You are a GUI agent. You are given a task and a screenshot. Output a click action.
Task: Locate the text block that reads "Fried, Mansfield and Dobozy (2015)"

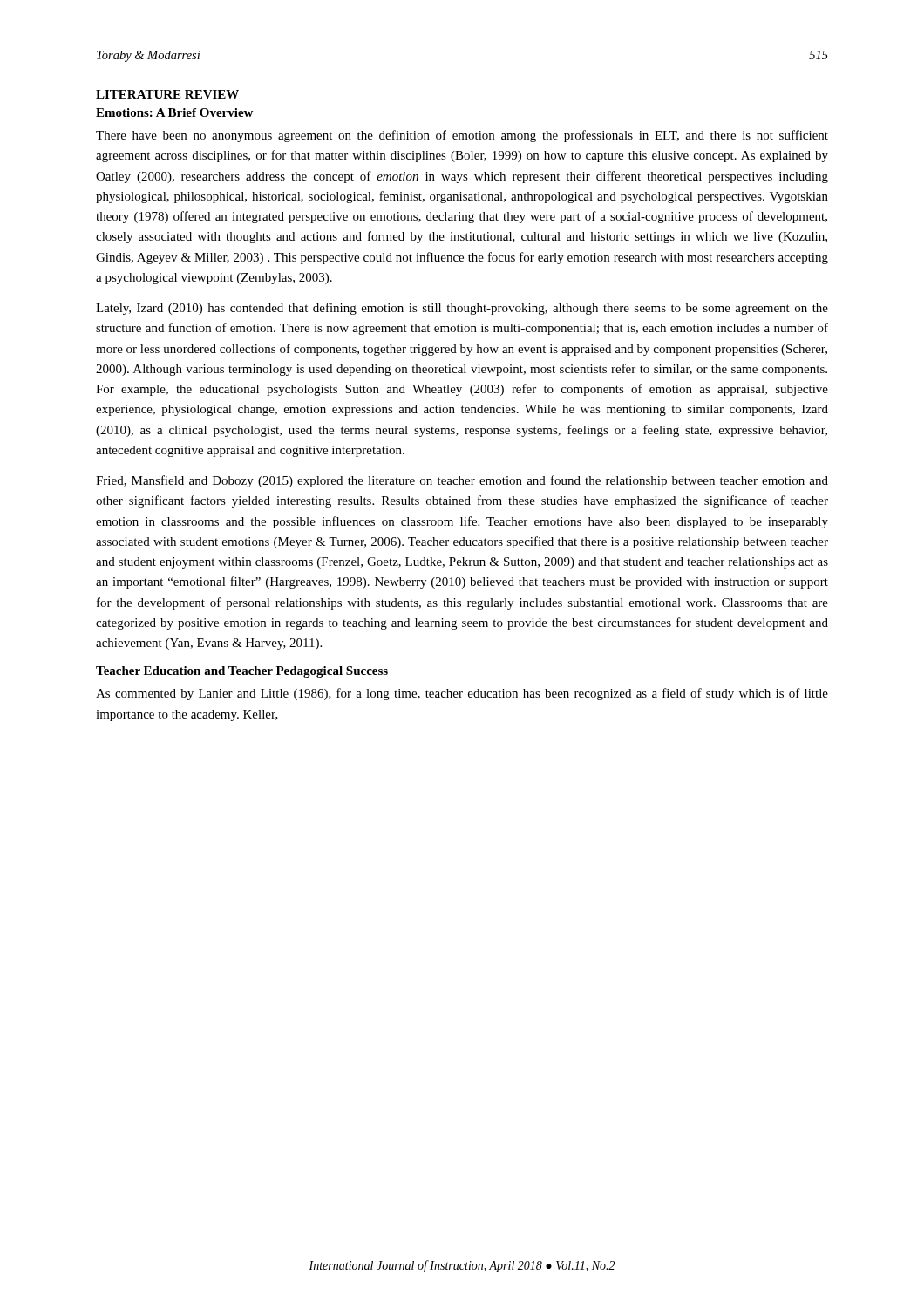pyautogui.click(x=462, y=562)
